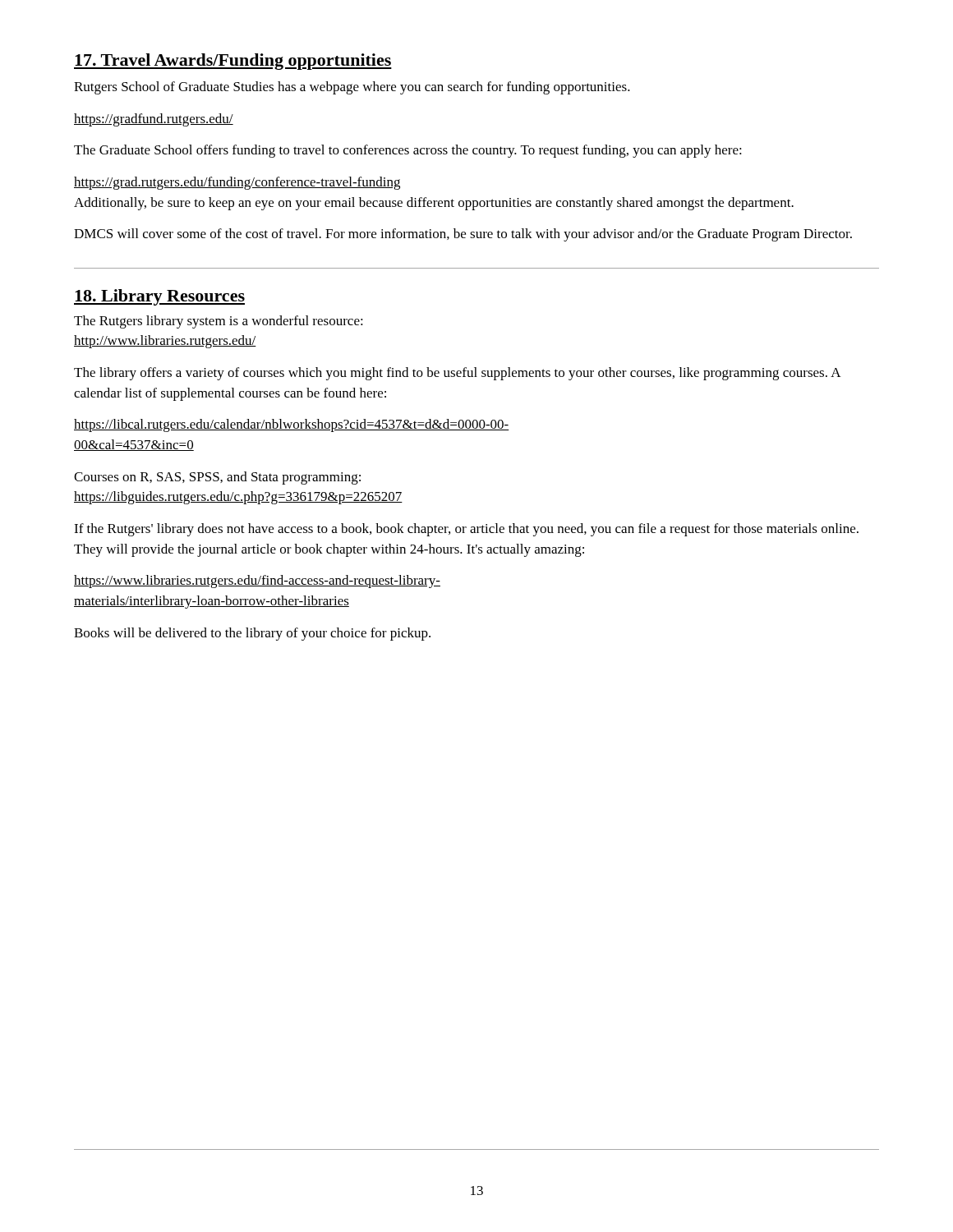Find the block on this page that starts "The Graduate School offers funding to"
Viewport: 953px width, 1232px height.
[x=476, y=151]
